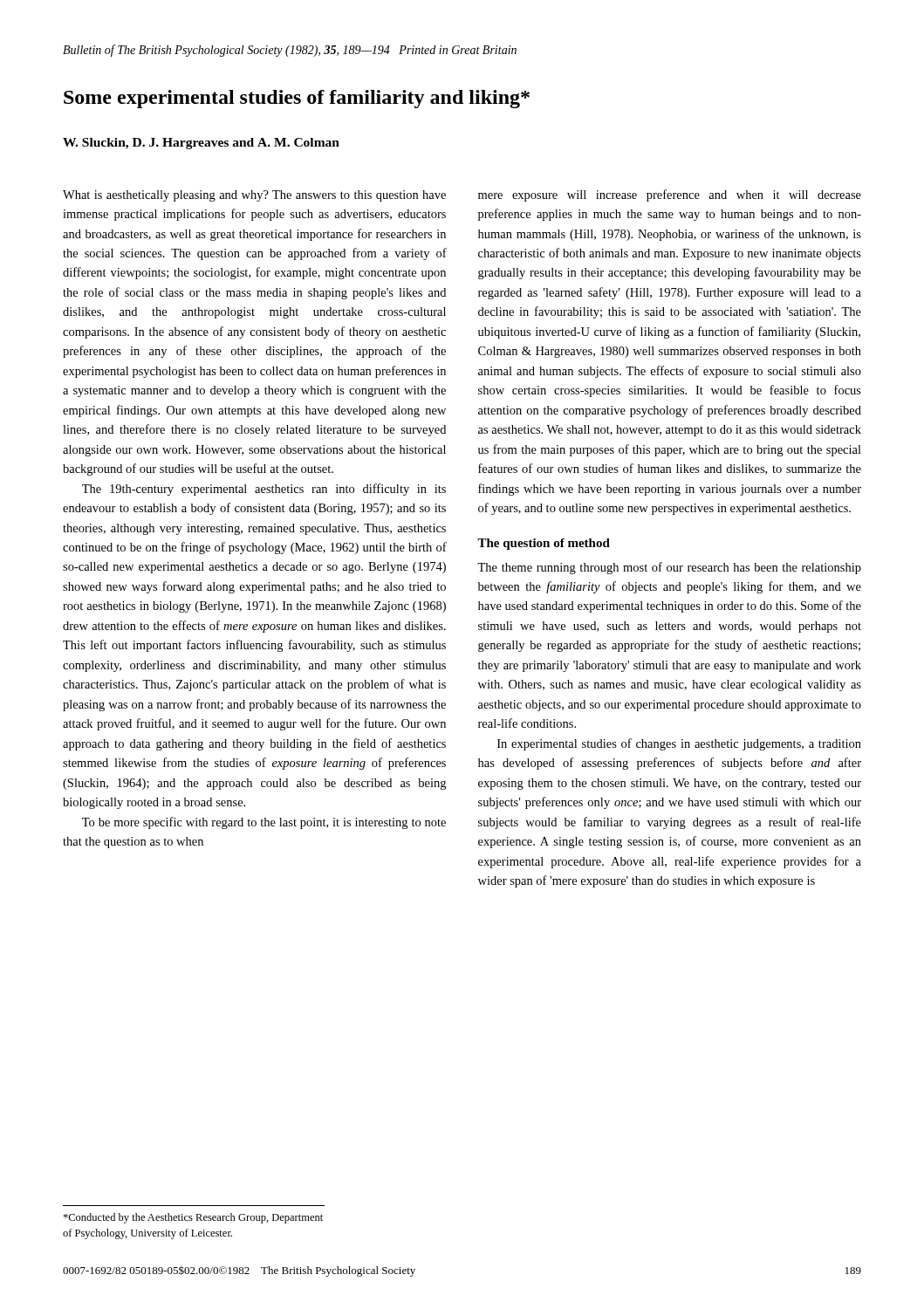Select a section header
Viewport: 924px width, 1309px height.
pos(544,542)
